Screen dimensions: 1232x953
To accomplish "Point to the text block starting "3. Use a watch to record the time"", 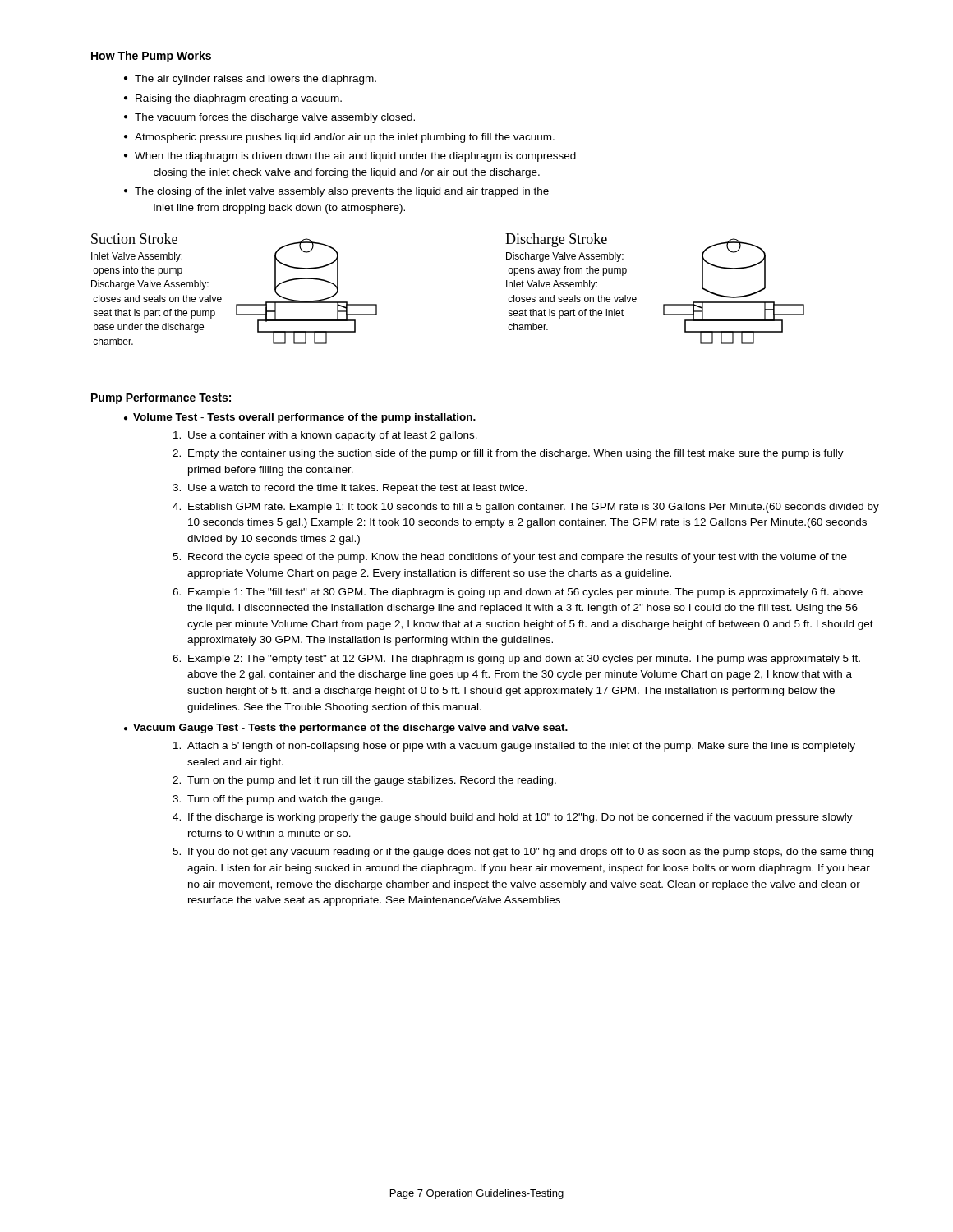I will pos(350,488).
